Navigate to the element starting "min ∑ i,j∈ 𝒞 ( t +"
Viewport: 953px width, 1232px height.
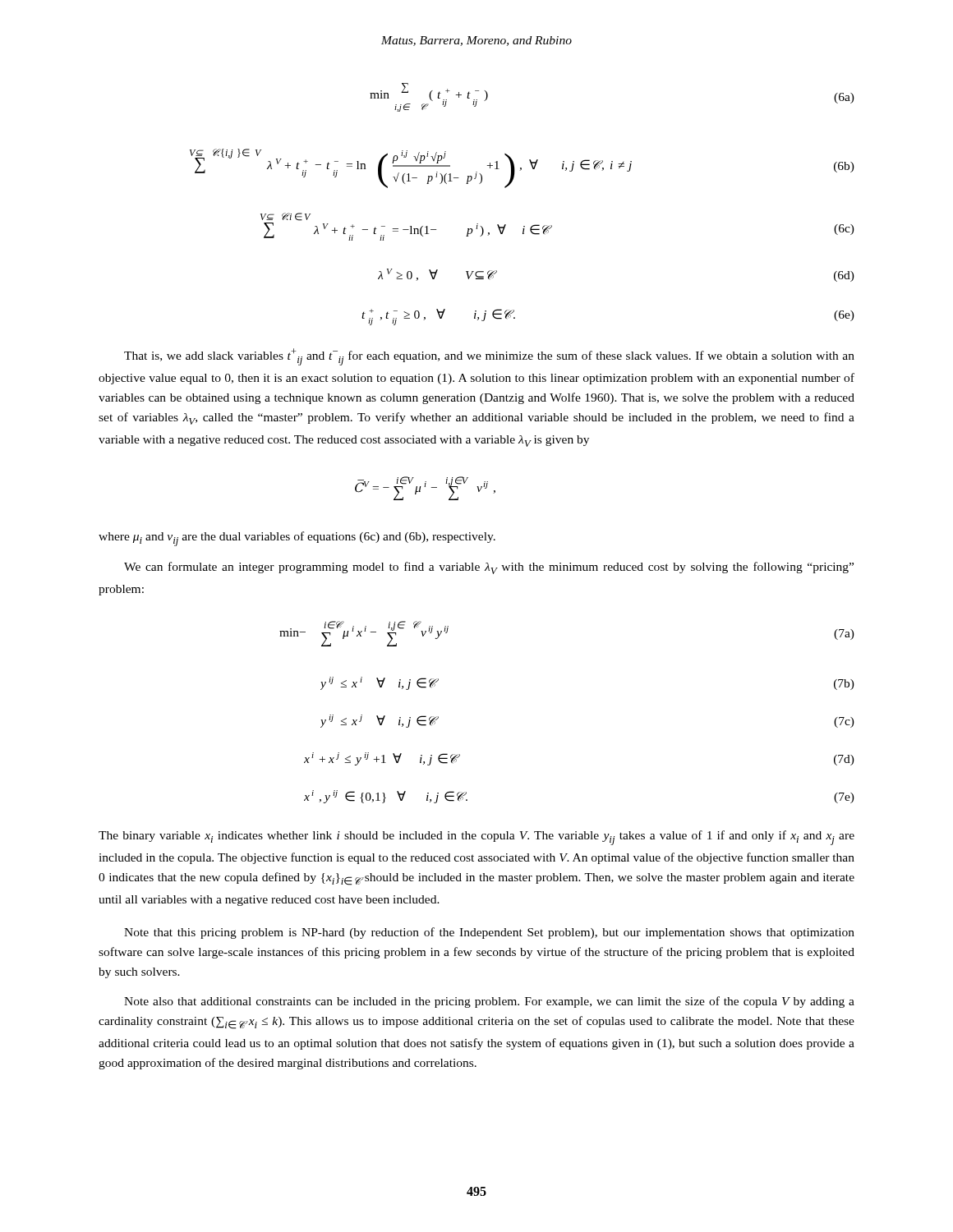(476, 97)
